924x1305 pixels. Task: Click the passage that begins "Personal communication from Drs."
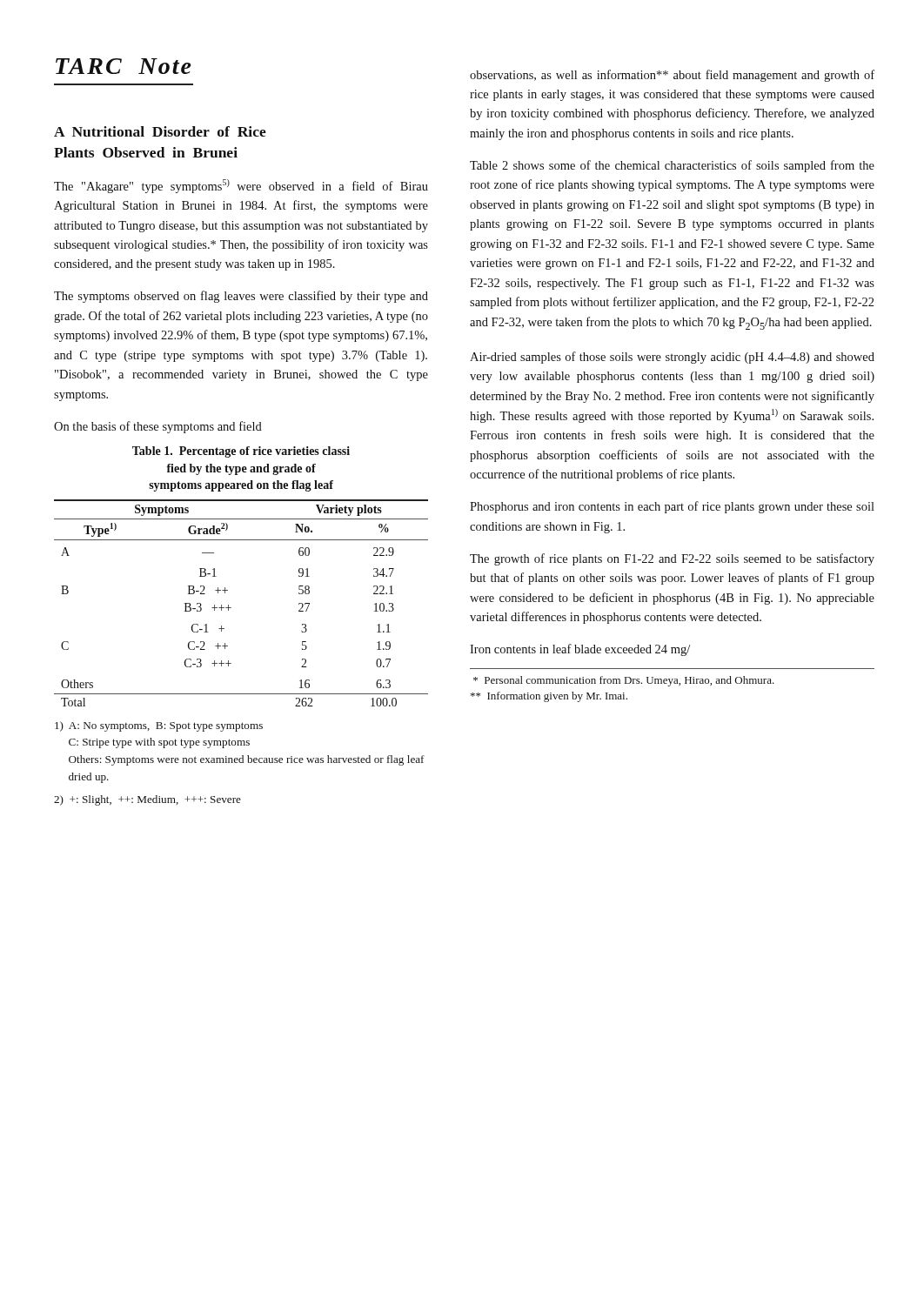pyautogui.click(x=672, y=686)
